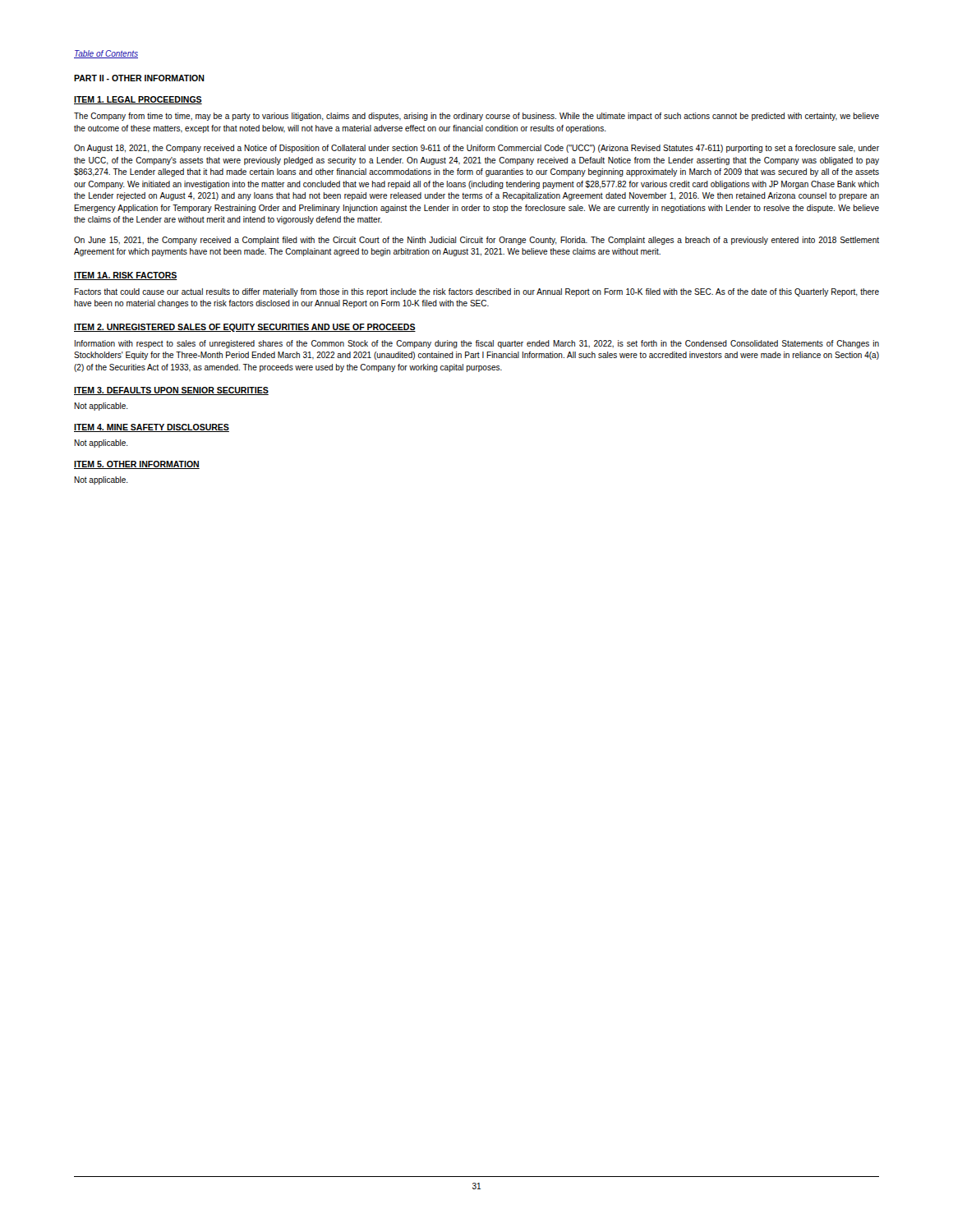Click on the block starting "ITEM 2. UNREGISTERED SALES"
The image size is (953, 1232).
tap(245, 326)
